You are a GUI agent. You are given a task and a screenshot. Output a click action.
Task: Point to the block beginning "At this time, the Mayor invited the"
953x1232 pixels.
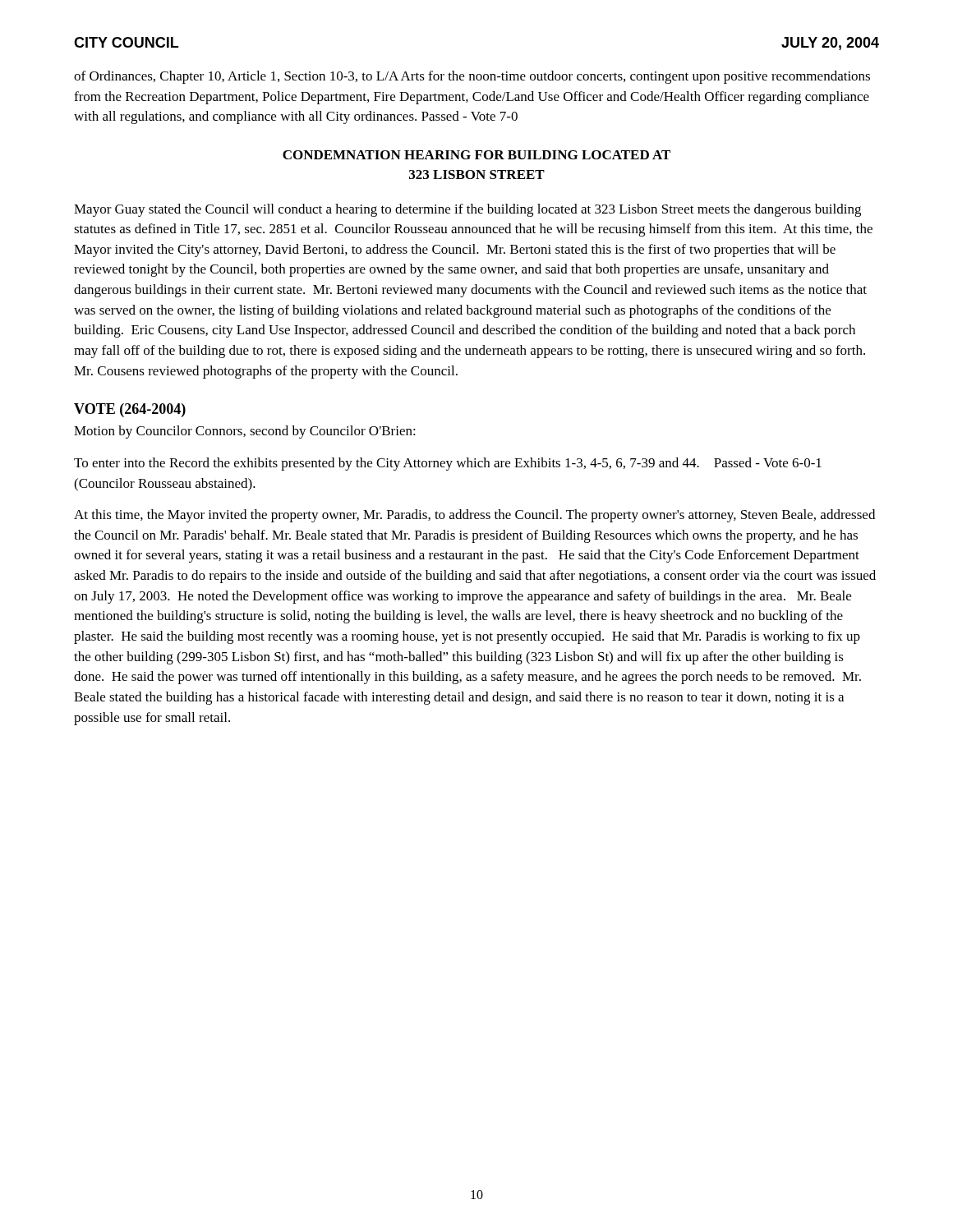point(475,616)
